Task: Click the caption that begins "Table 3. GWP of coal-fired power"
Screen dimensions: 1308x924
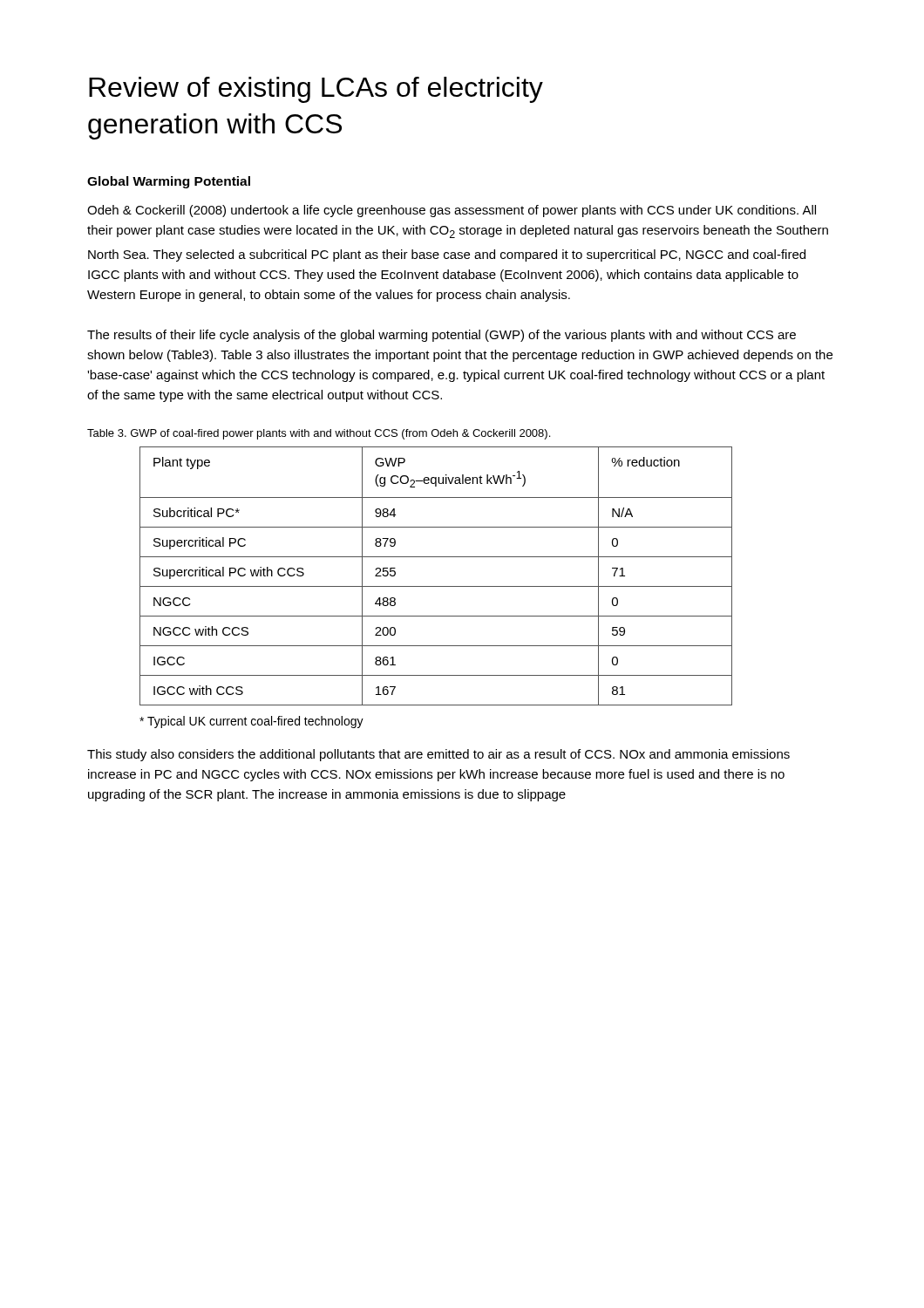Action: click(x=319, y=433)
